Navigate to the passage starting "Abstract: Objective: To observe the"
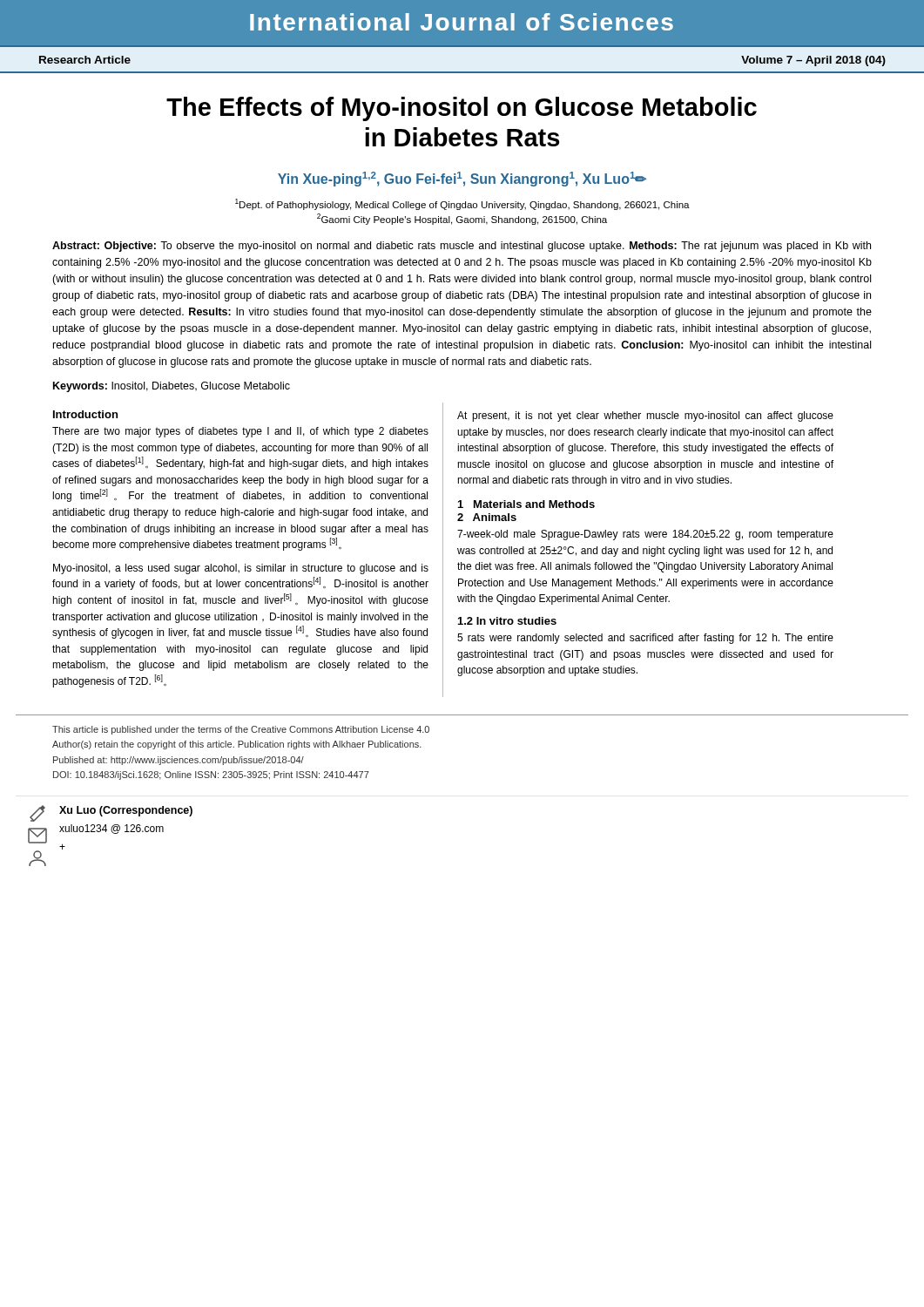This screenshot has height=1307, width=924. point(462,304)
